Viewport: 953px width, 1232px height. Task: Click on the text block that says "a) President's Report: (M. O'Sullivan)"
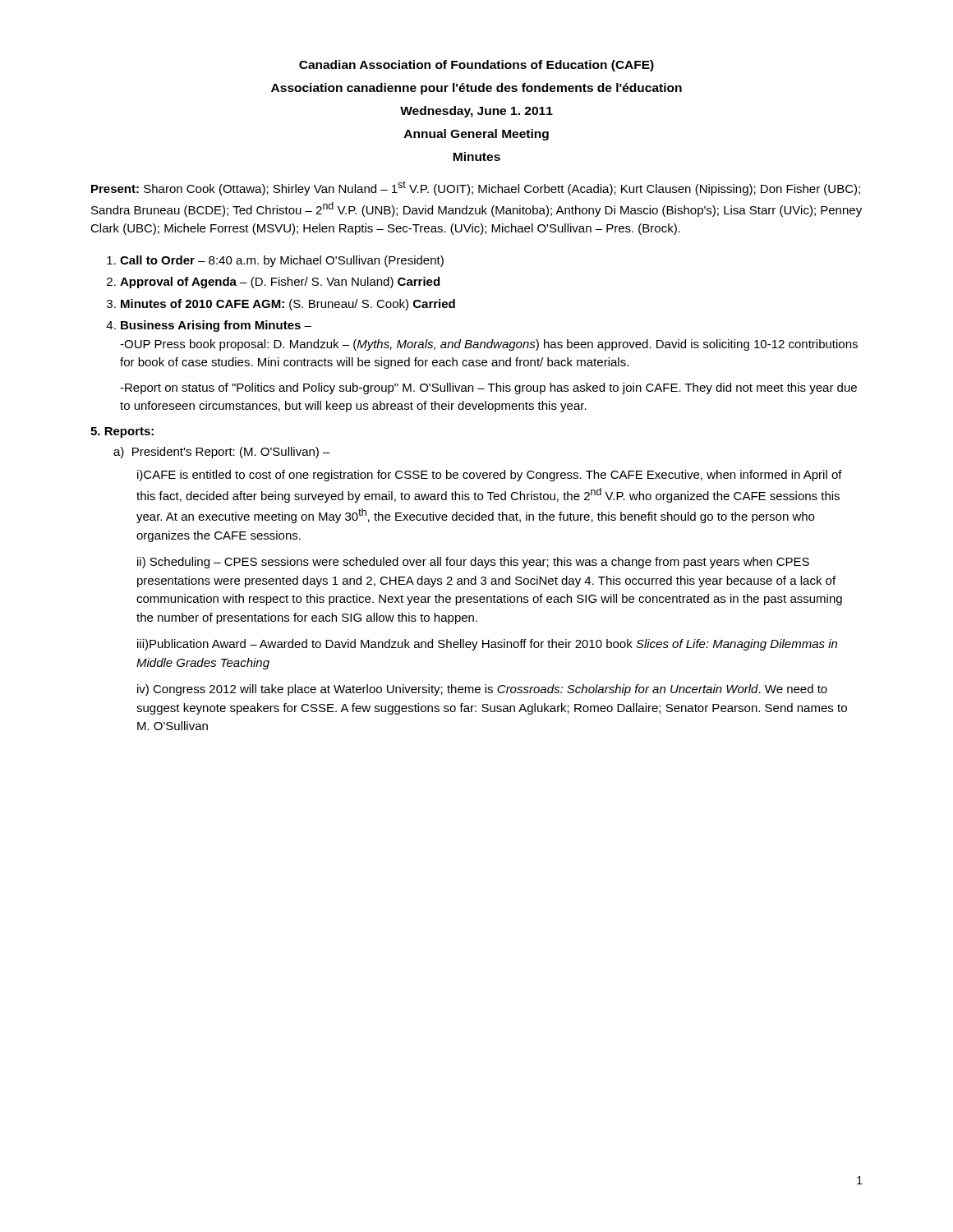click(x=222, y=451)
